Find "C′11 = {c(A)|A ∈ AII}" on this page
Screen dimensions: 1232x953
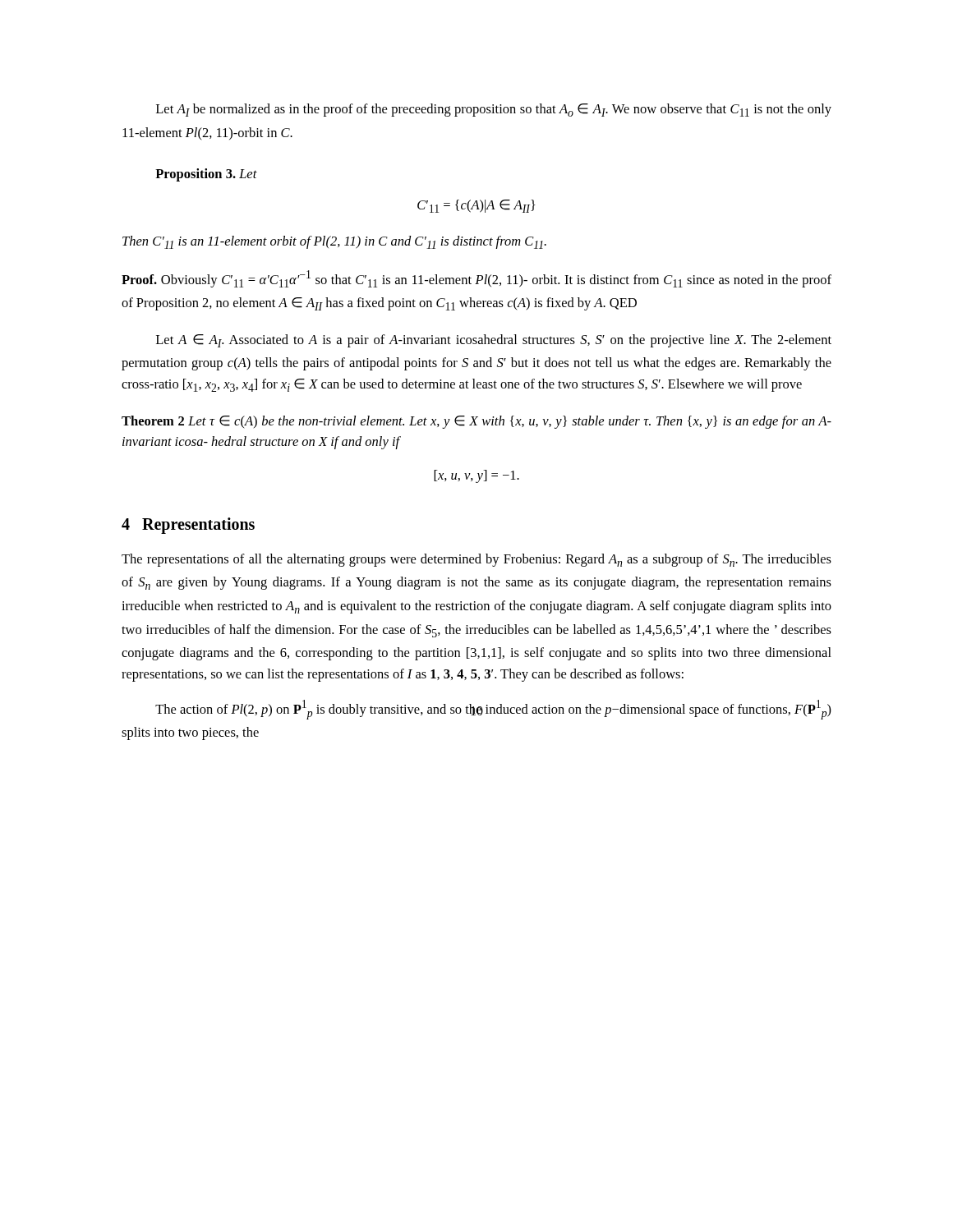(x=476, y=207)
